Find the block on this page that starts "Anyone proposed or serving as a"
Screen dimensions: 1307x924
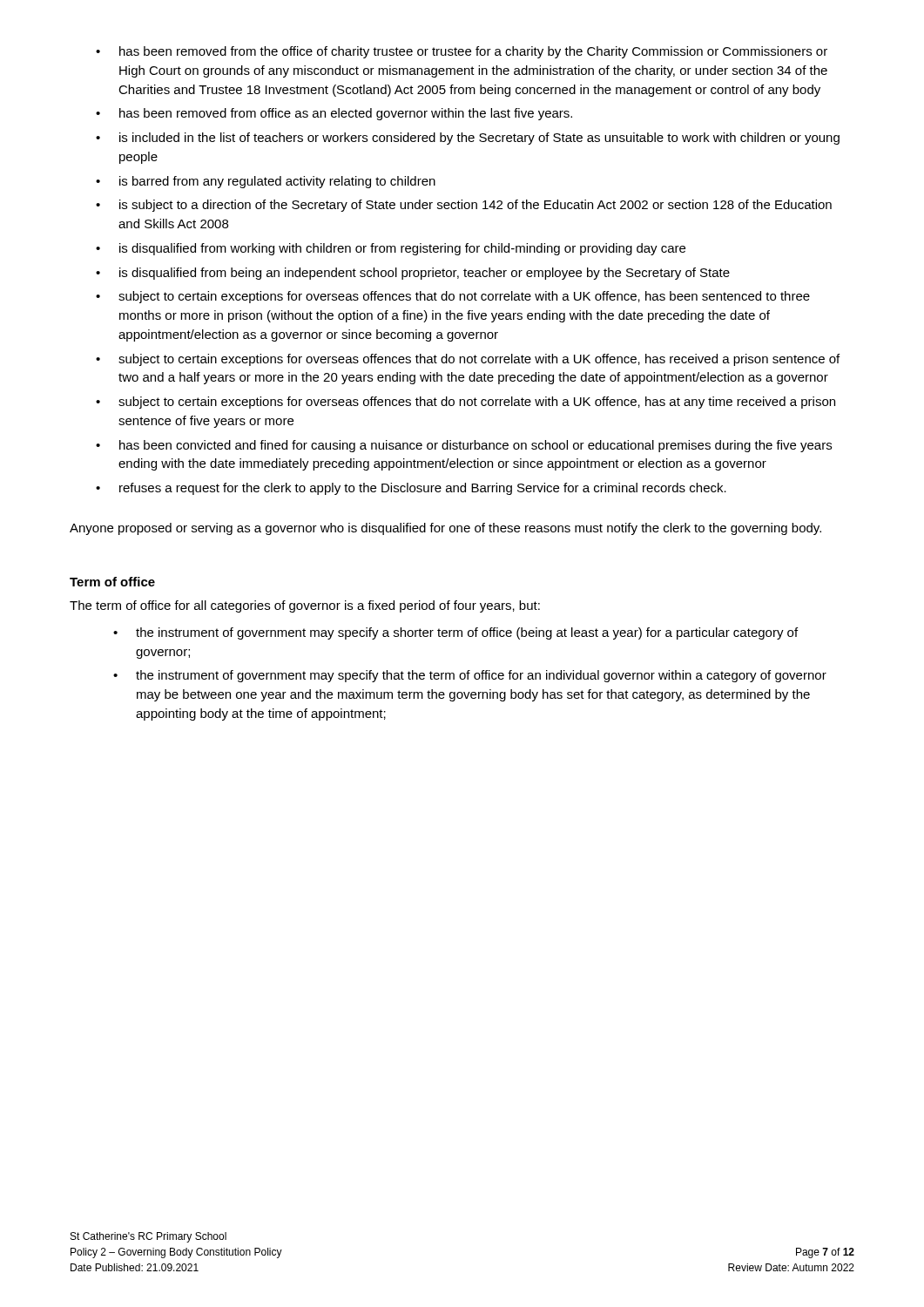(446, 527)
